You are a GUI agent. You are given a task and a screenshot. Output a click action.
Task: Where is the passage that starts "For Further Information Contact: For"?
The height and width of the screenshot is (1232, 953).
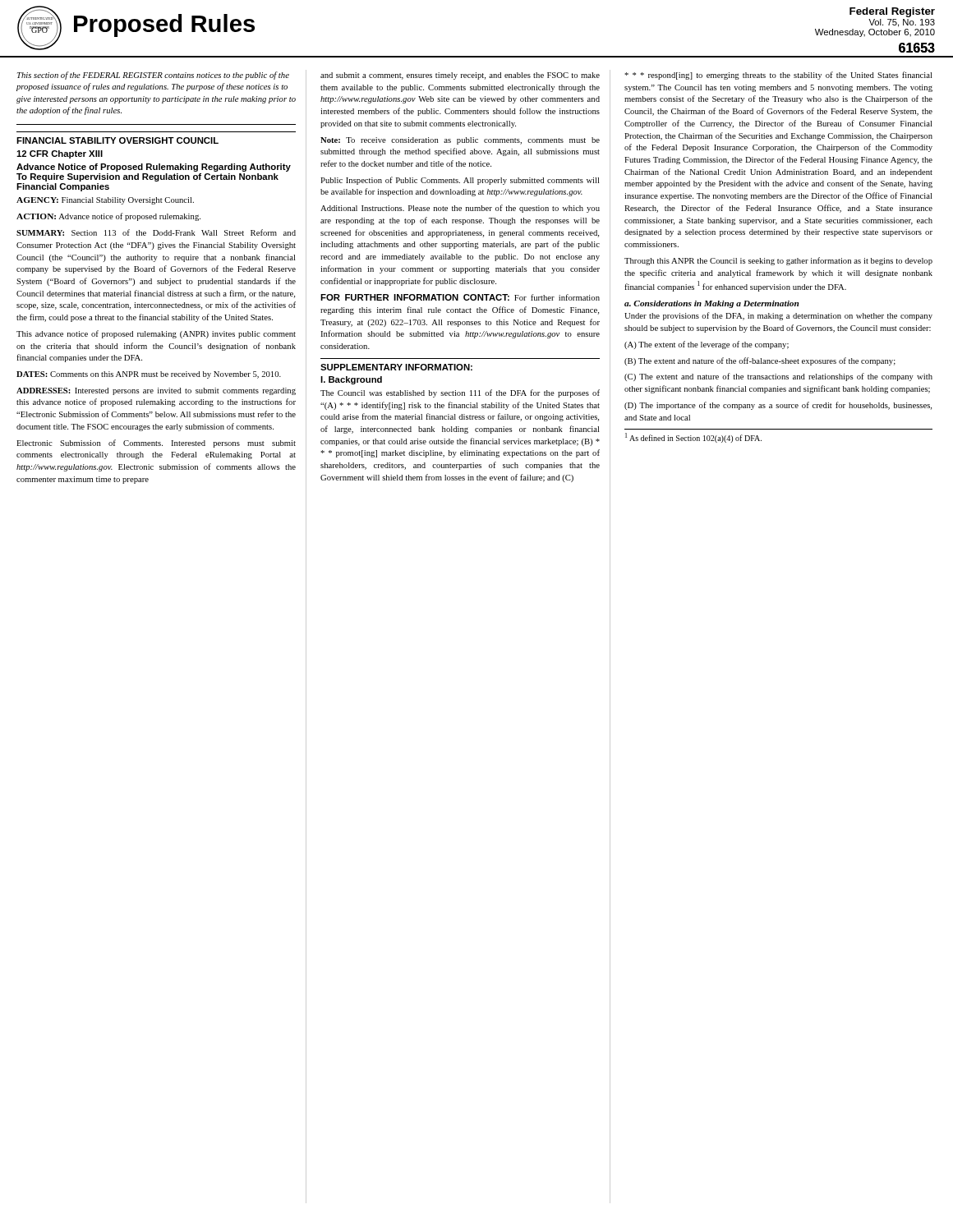click(460, 322)
